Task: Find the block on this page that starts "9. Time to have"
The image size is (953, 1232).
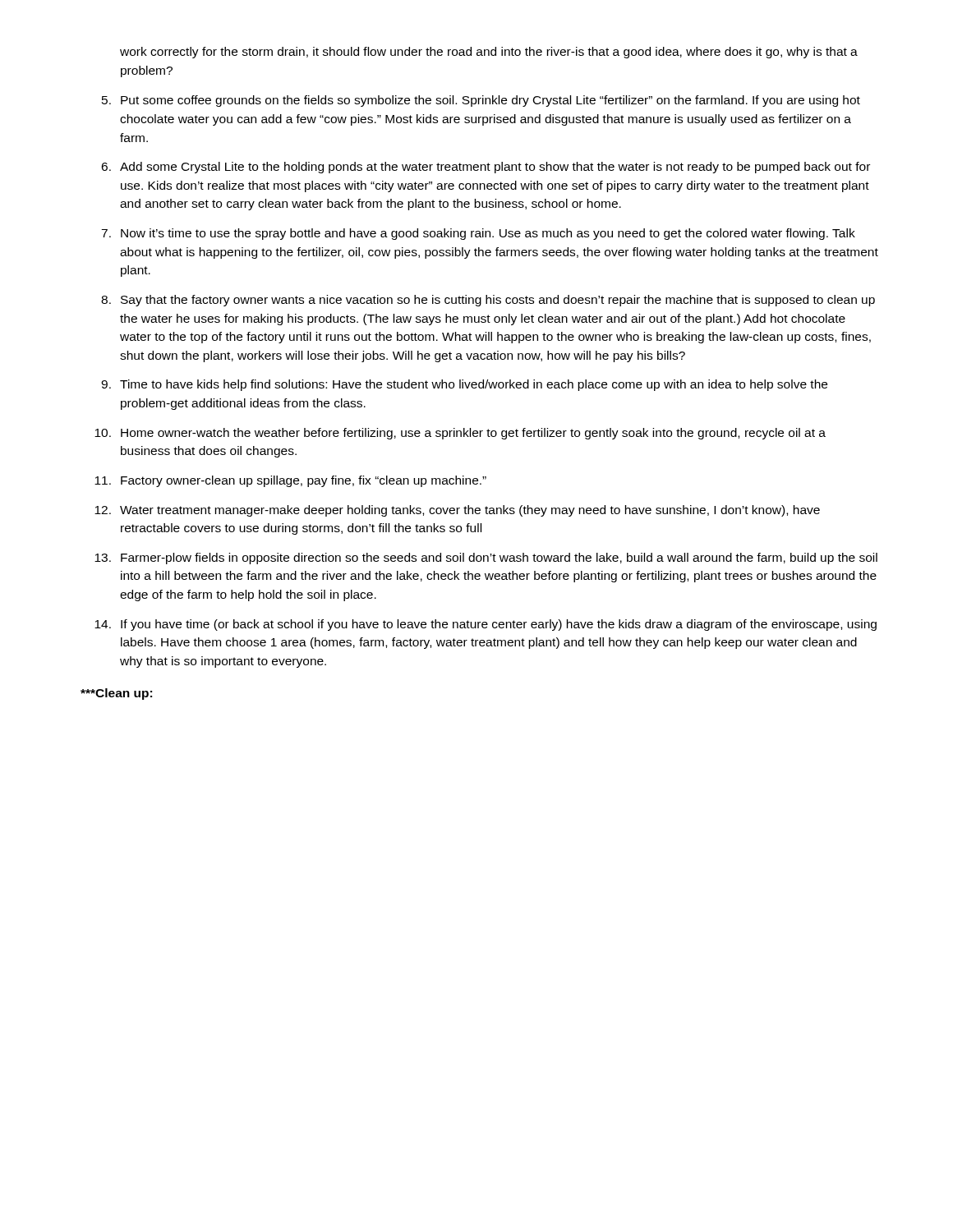Action: (480, 394)
